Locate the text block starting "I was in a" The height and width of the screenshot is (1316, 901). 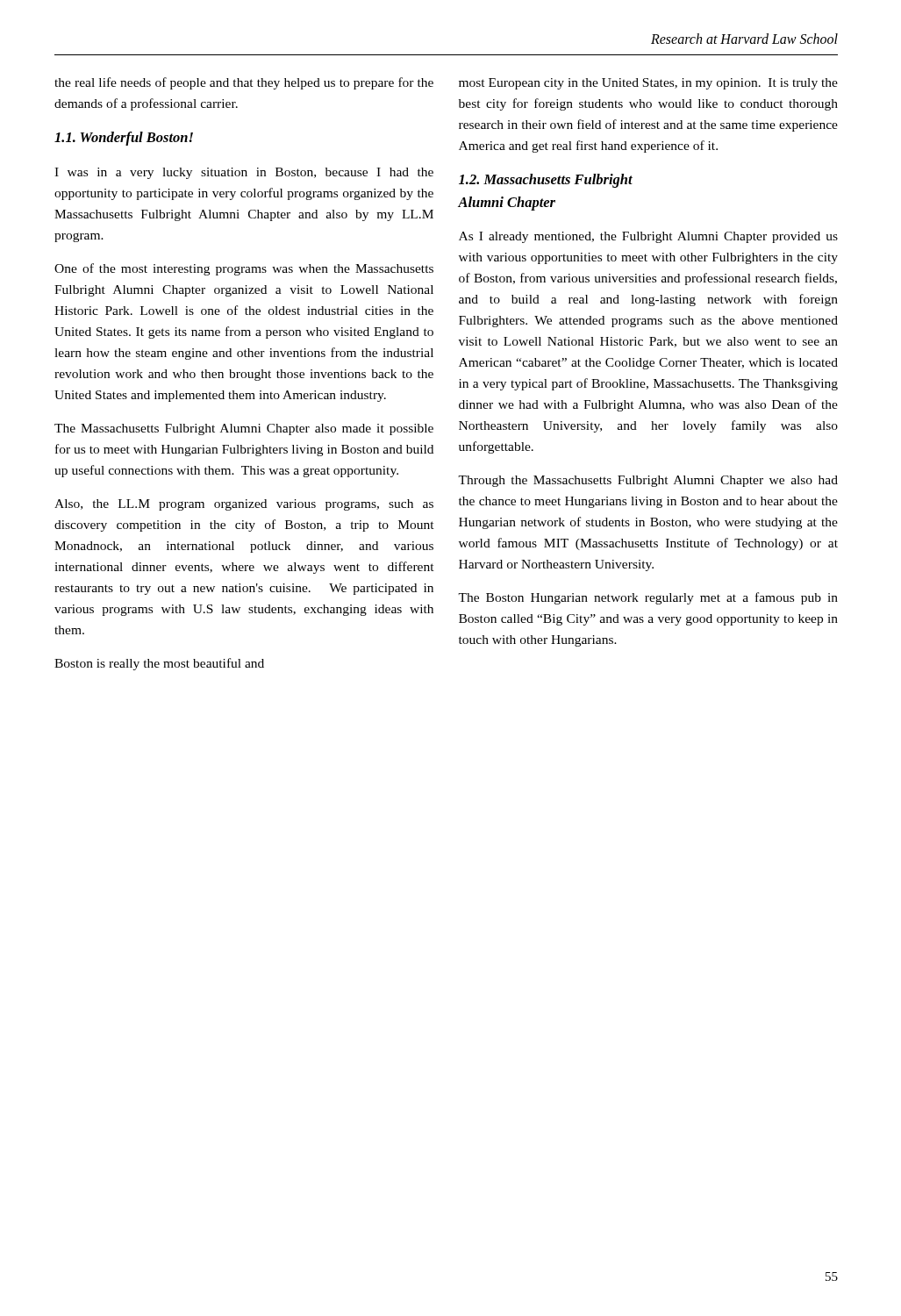coord(244,203)
